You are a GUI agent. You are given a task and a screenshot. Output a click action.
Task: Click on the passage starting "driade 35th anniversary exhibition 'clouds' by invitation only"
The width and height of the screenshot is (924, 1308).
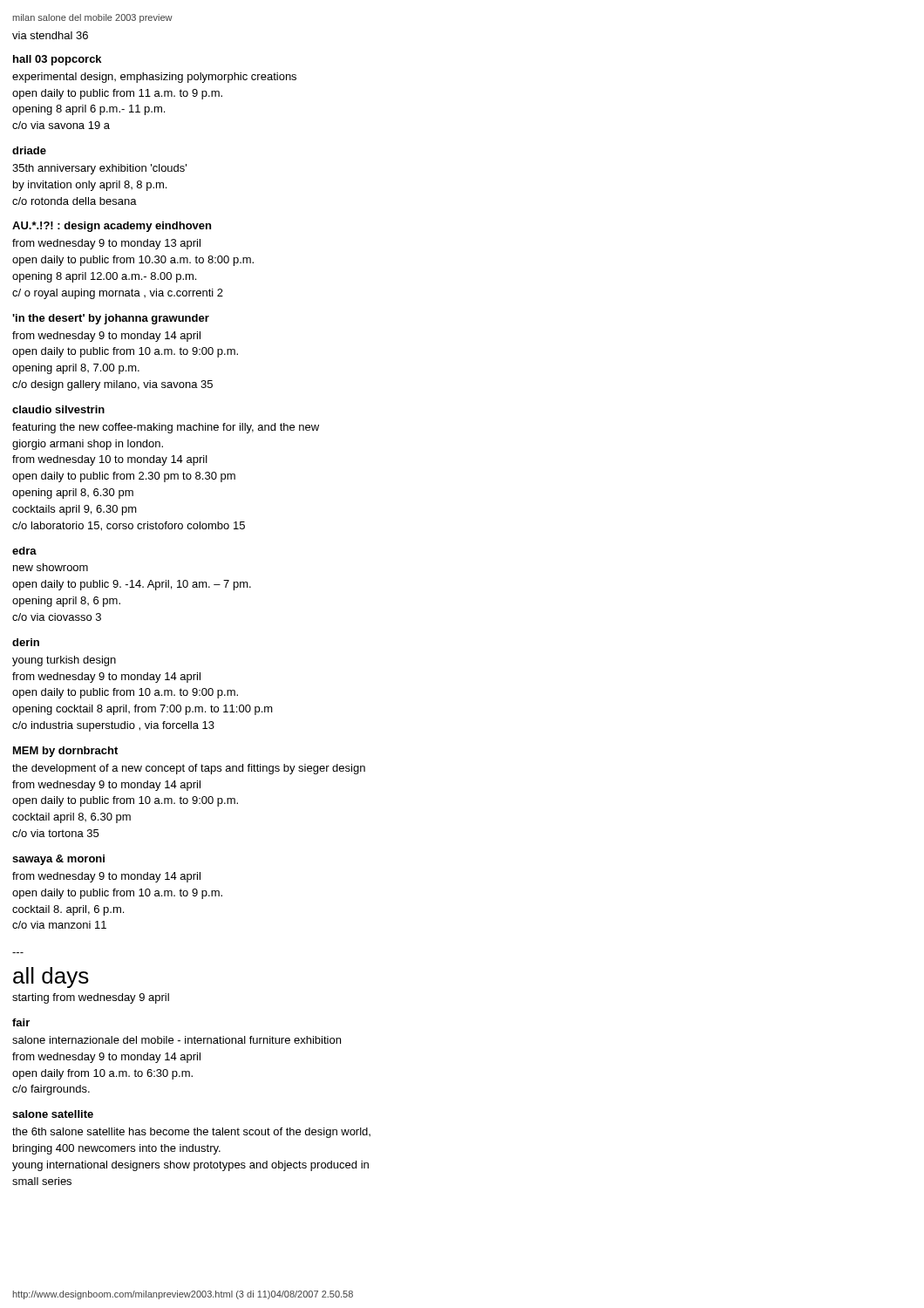pos(29,150)
